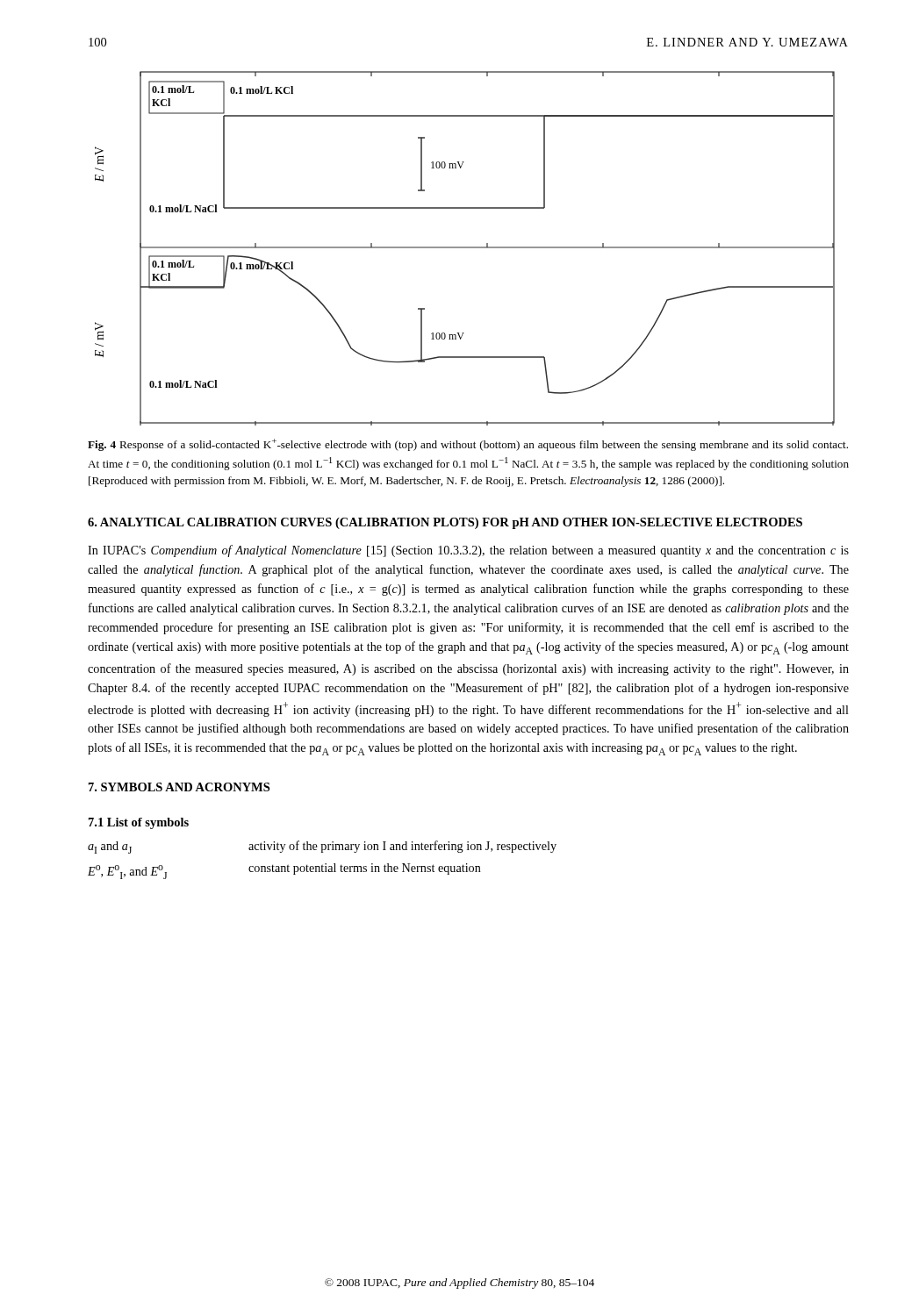Point to the text starting "6. ANALYTICAL CALIBRATION"

pos(445,522)
